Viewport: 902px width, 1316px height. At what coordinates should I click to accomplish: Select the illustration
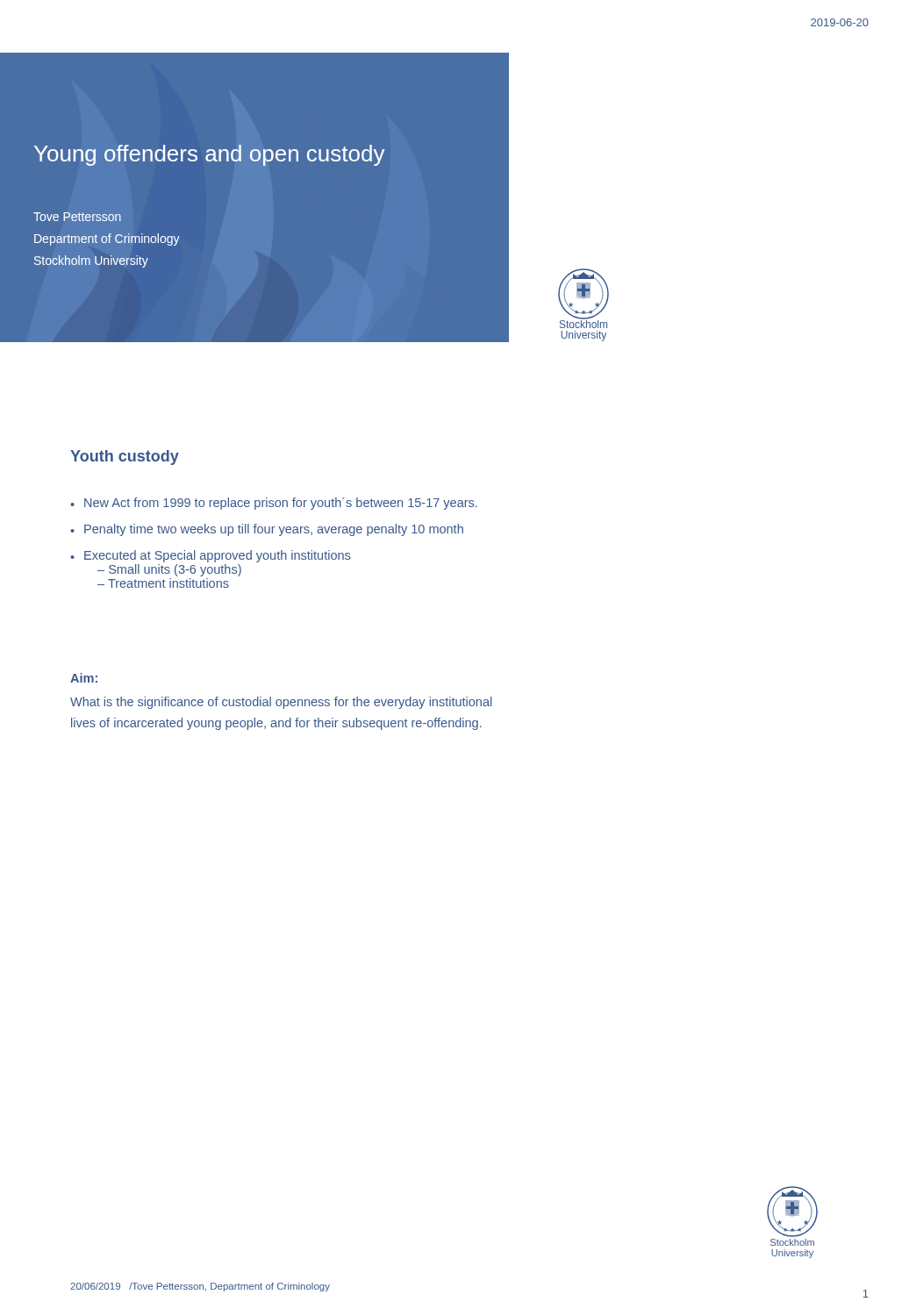click(x=254, y=197)
